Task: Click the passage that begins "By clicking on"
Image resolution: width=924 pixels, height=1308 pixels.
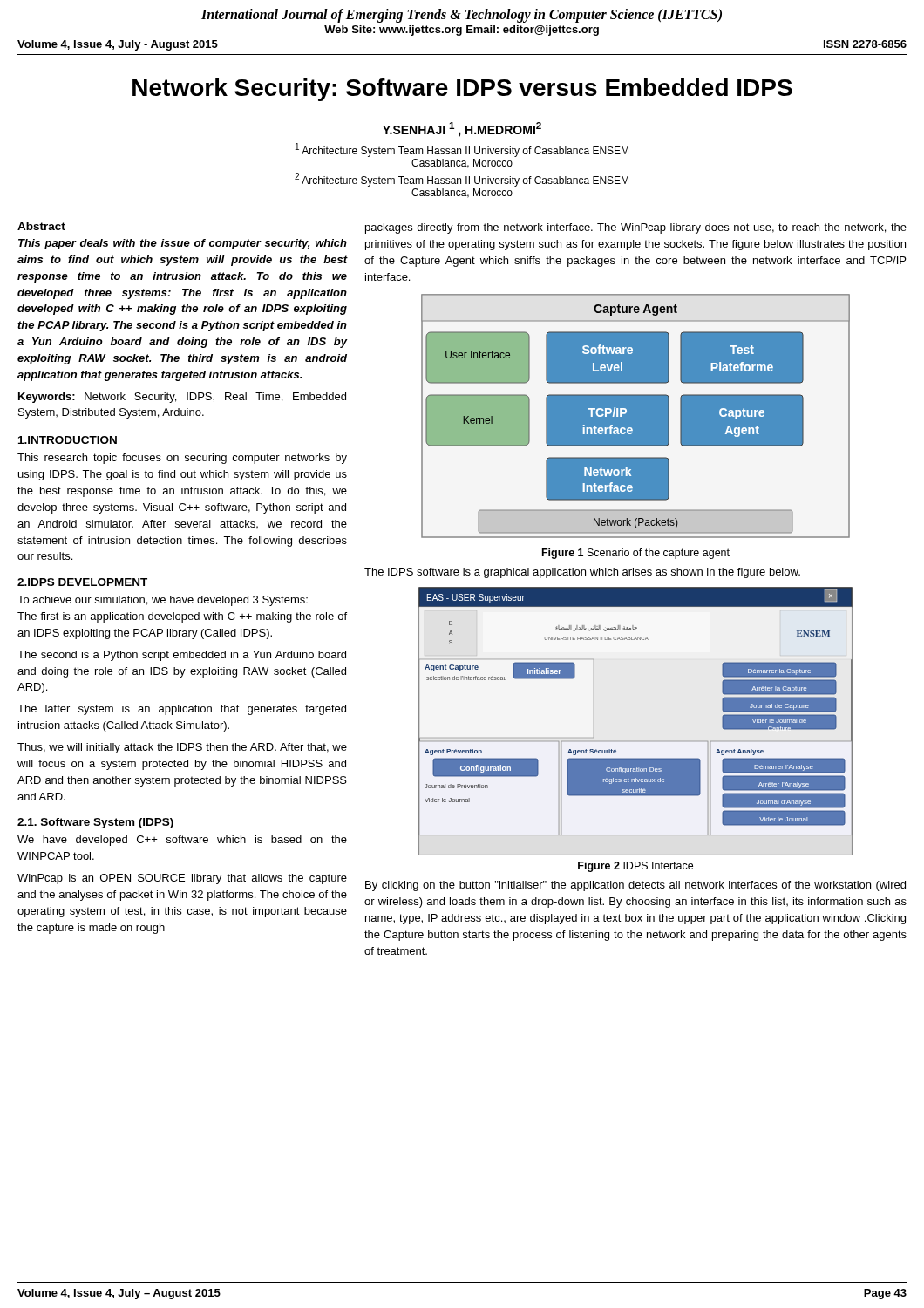Action: tap(635, 919)
